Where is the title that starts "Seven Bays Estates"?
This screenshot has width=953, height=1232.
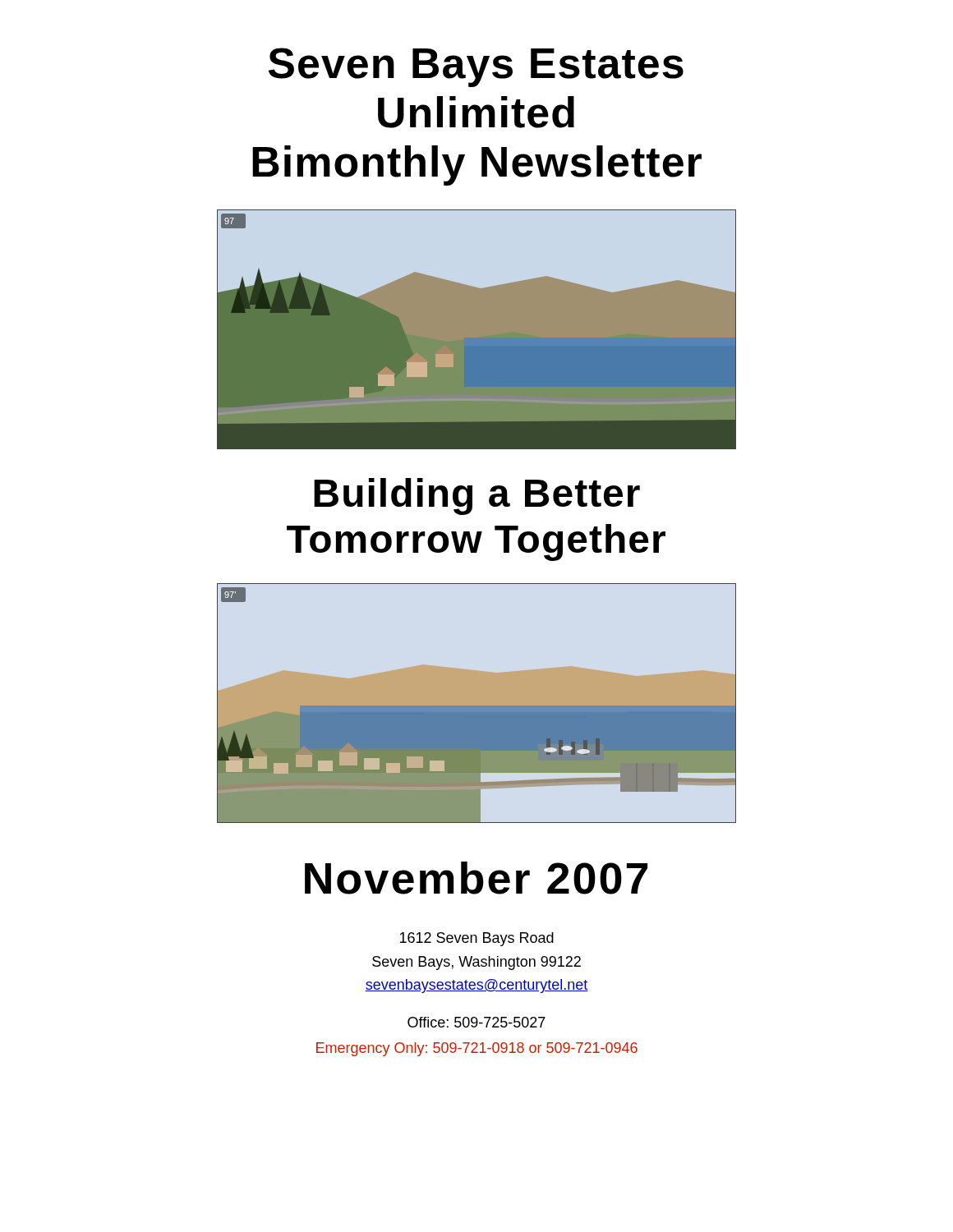[476, 113]
